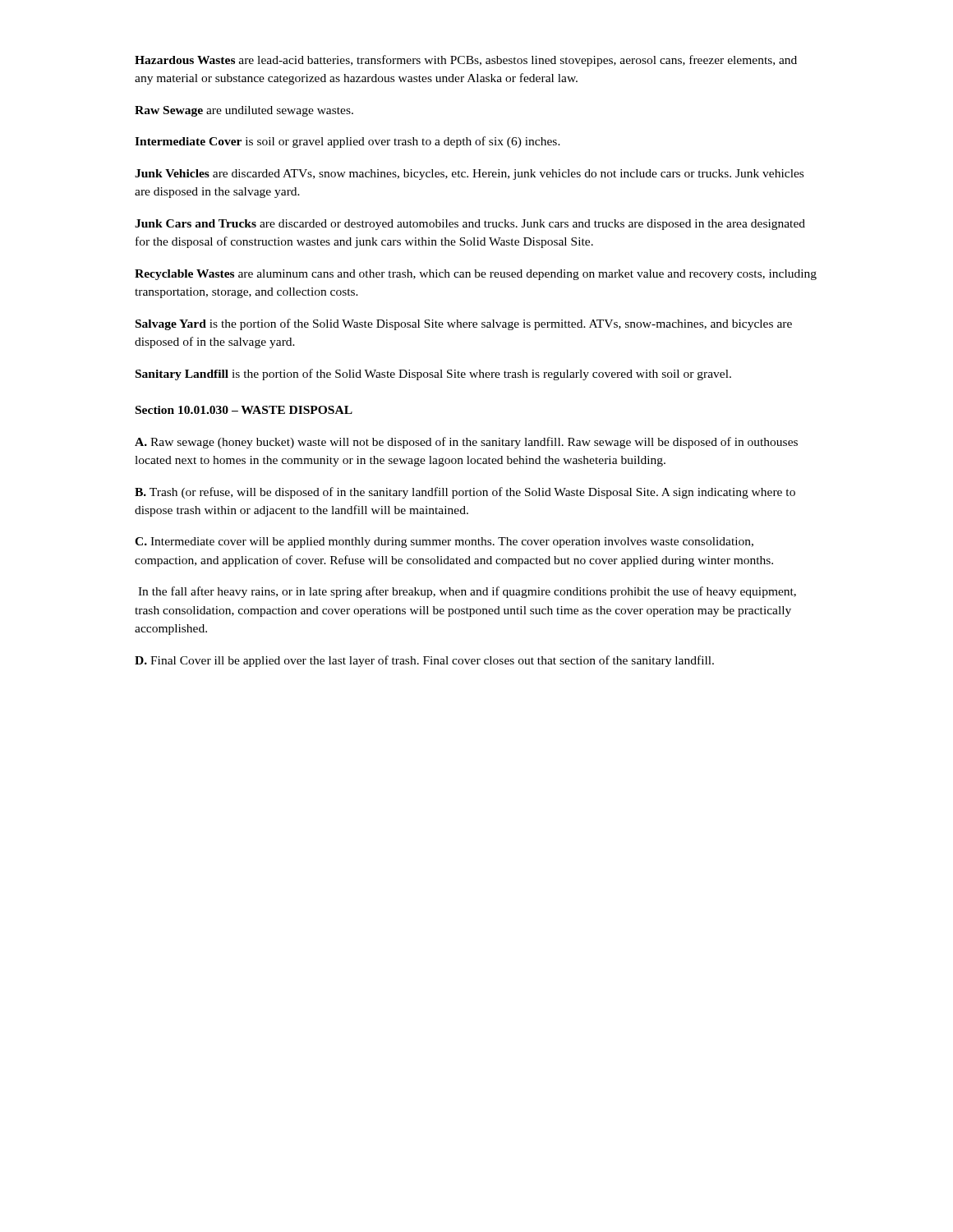
Task: Locate the block of text that opens with "B. Trash (or refuse, will be disposed"
Action: (x=465, y=500)
